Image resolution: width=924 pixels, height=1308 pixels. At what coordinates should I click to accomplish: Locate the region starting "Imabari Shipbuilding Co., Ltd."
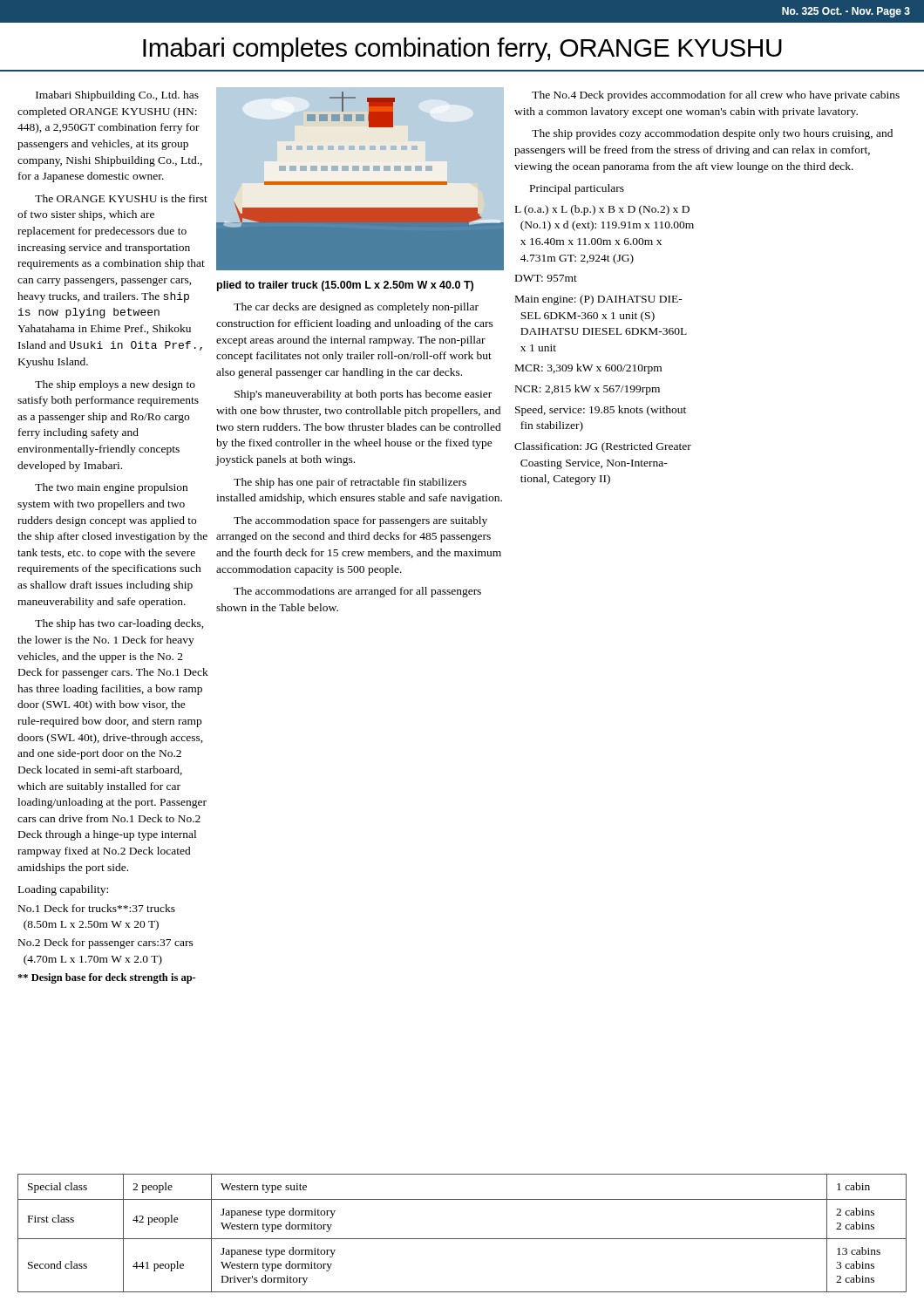tap(110, 135)
